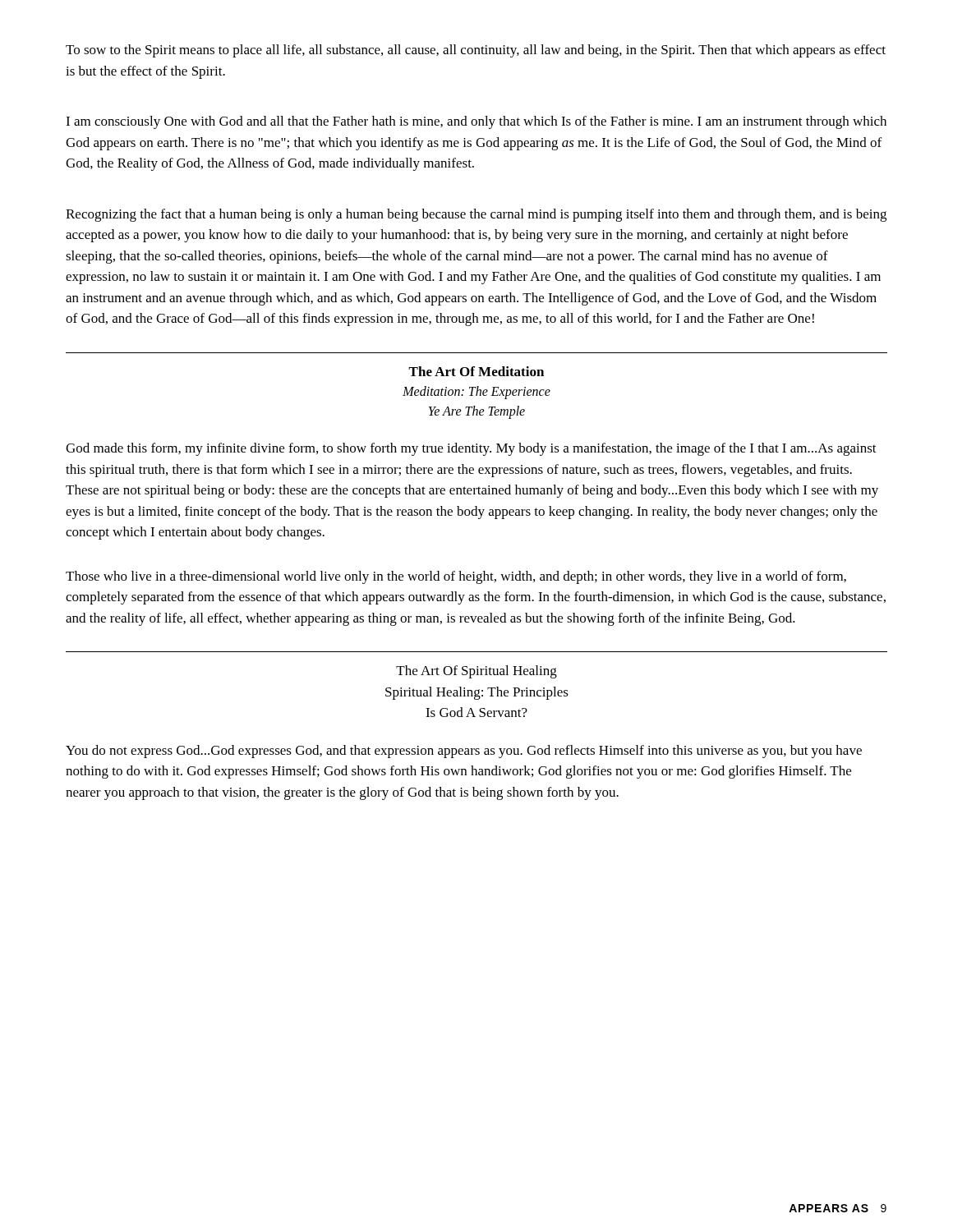Click on the region starting "Recognizing the fact that a"
Image resolution: width=953 pixels, height=1232 pixels.
point(476,266)
